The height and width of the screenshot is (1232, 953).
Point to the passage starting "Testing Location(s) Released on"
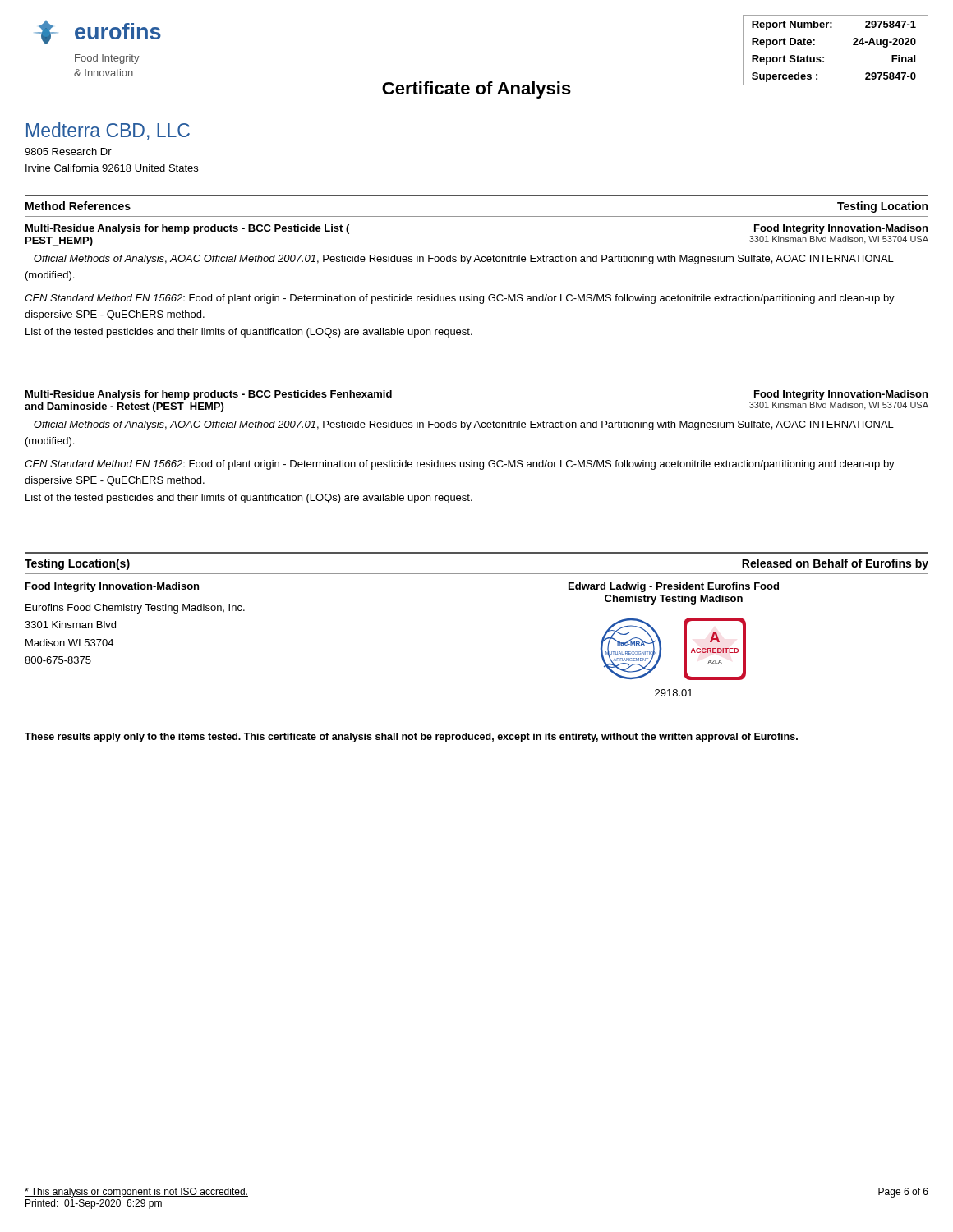coord(476,563)
